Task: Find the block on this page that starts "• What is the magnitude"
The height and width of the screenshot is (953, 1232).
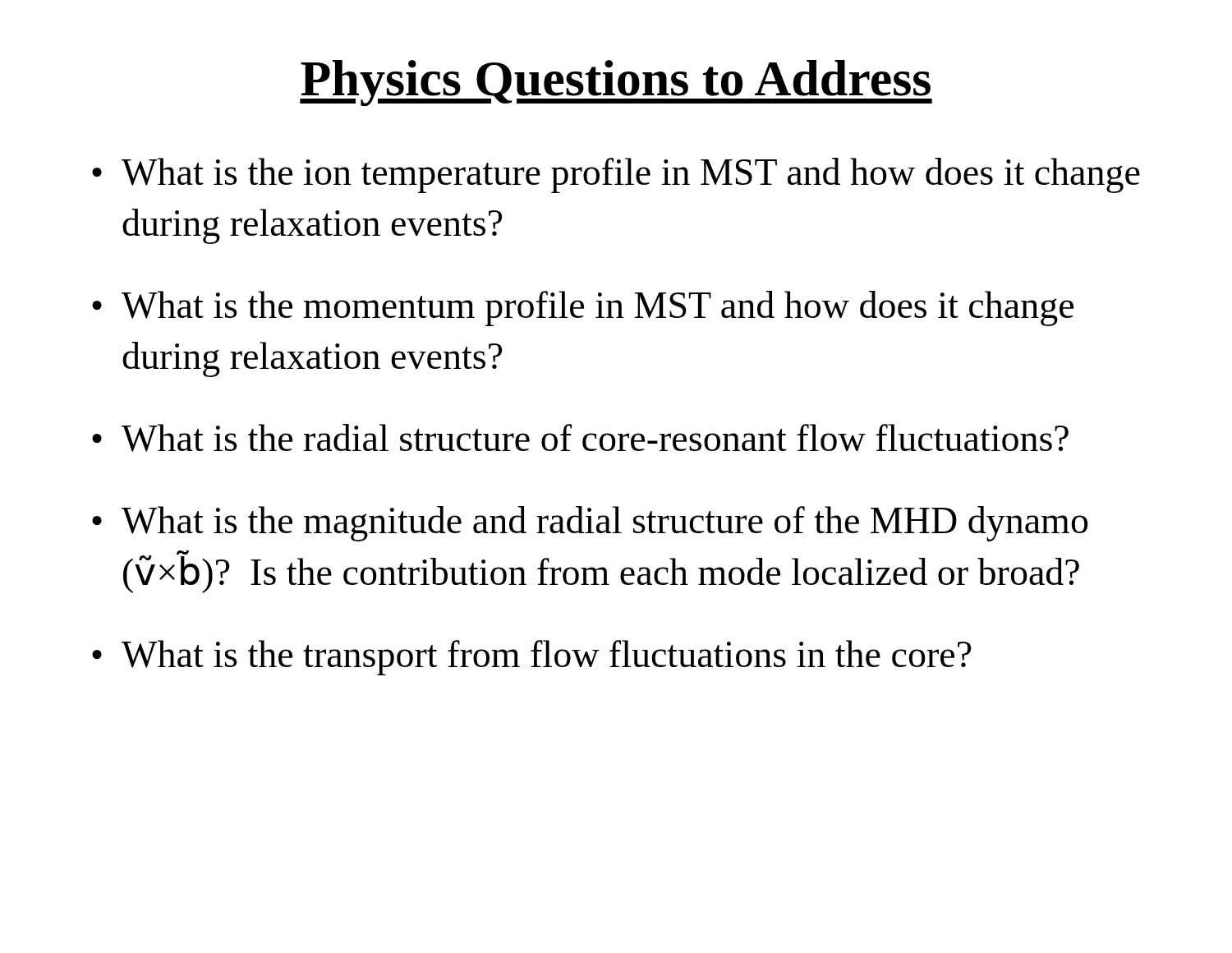Action: (x=616, y=547)
